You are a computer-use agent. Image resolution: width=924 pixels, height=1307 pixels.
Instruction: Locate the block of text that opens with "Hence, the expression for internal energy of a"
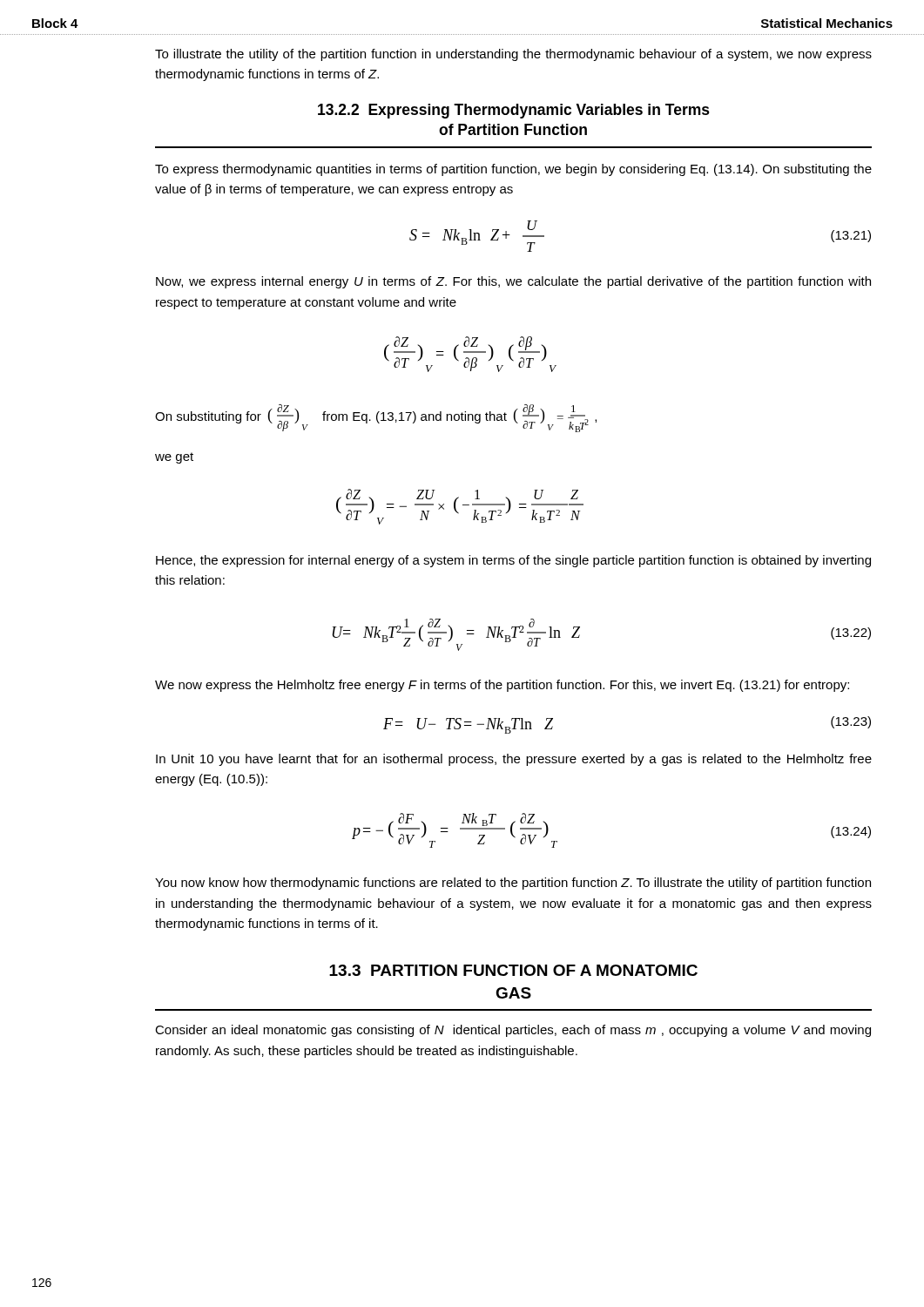513,570
